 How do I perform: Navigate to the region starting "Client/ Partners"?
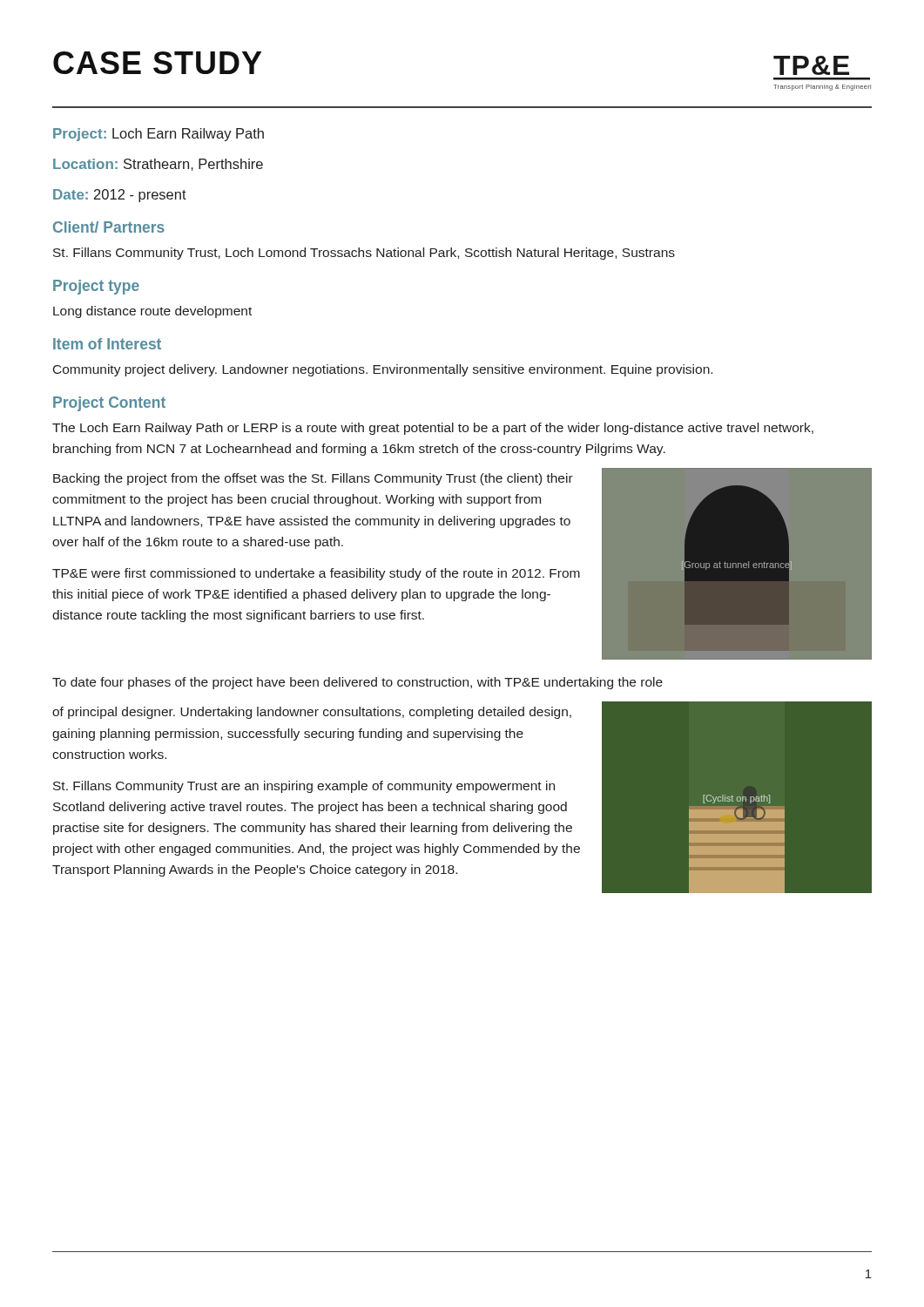[x=109, y=228]
